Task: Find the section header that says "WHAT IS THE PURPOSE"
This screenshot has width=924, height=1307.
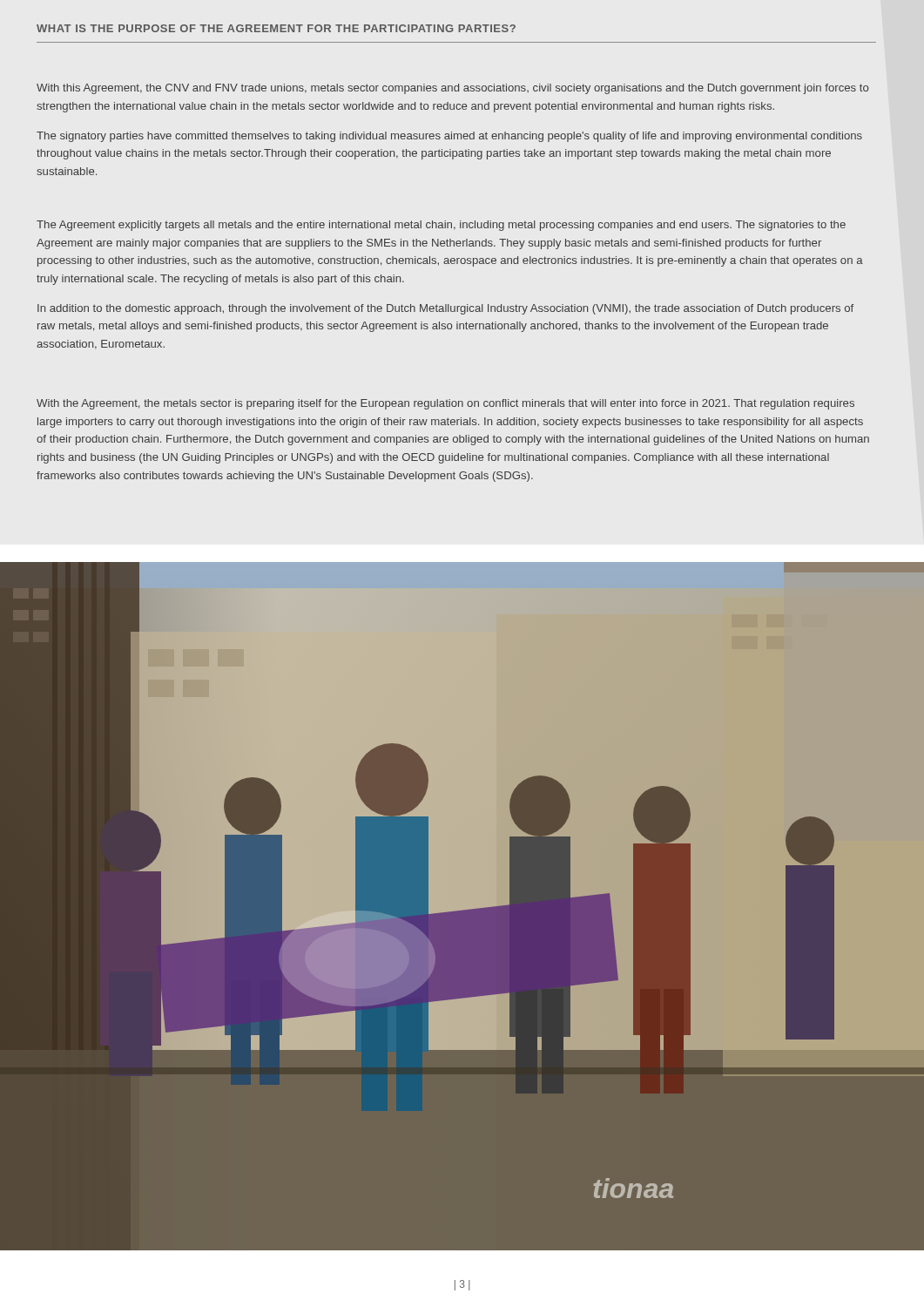Action: tap(456, 32)
